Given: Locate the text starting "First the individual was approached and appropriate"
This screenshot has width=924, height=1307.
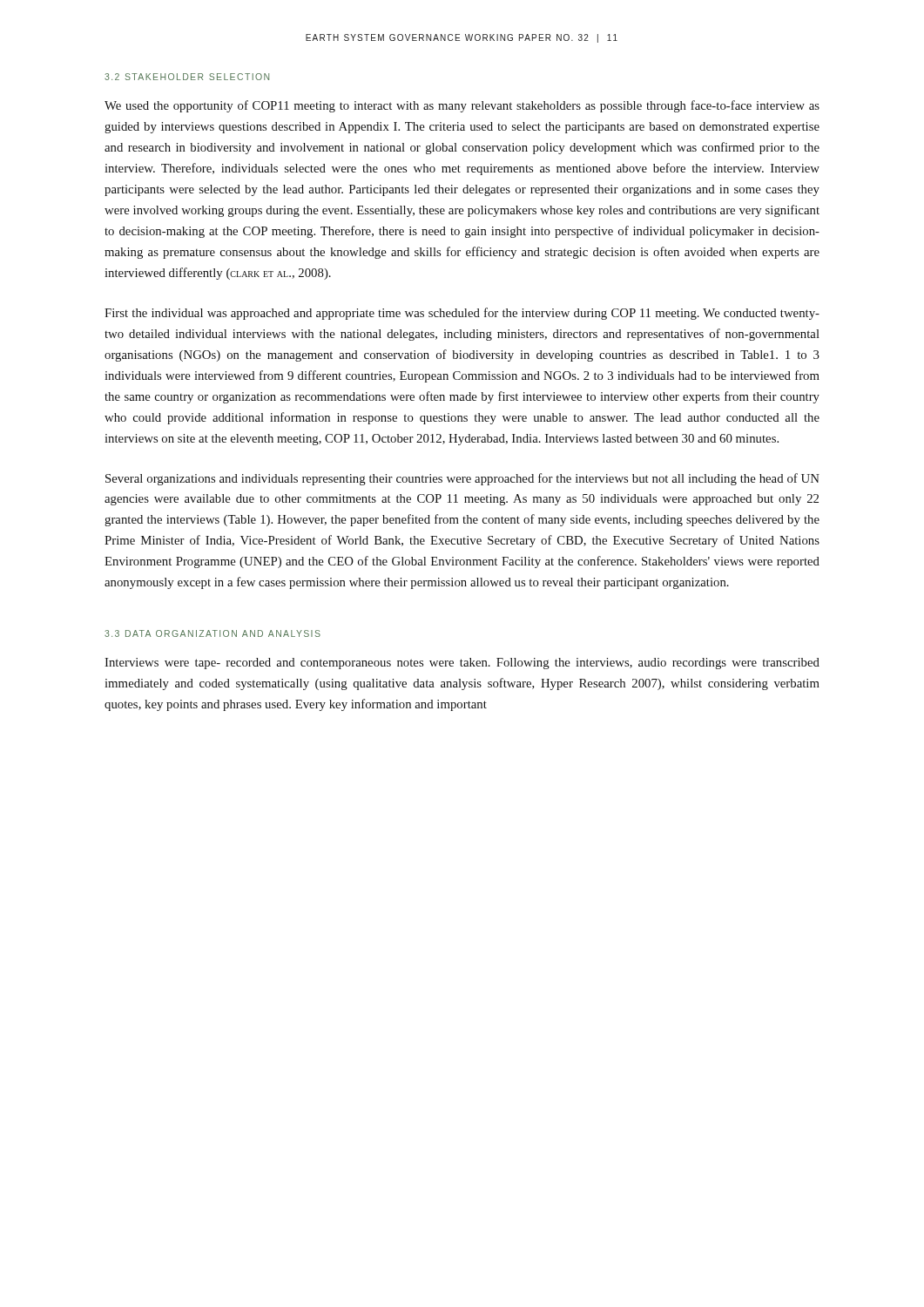Looking at the screenshot, I should [462, 375].
